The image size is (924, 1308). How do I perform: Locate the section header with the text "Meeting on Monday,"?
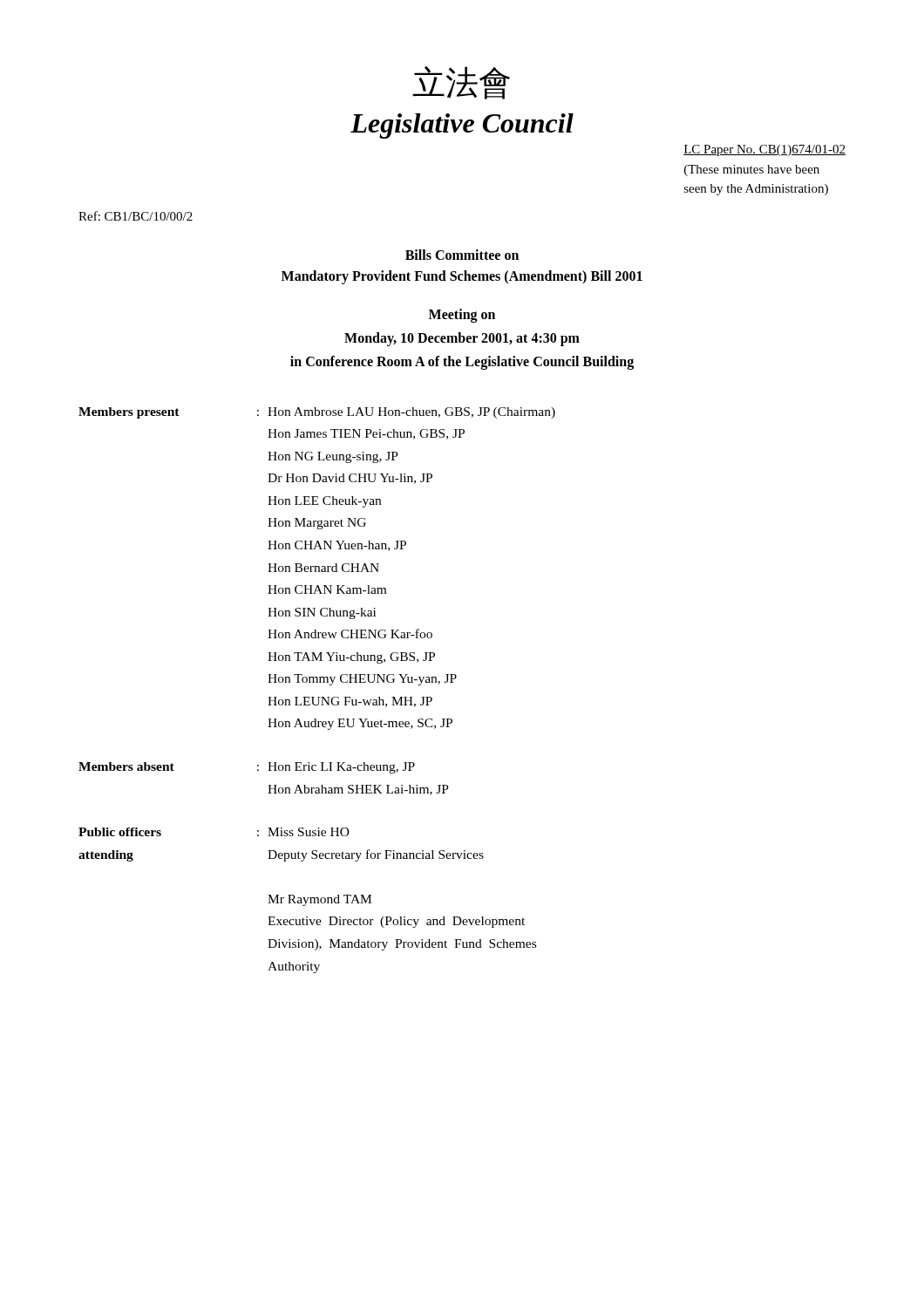coord(462,338)
